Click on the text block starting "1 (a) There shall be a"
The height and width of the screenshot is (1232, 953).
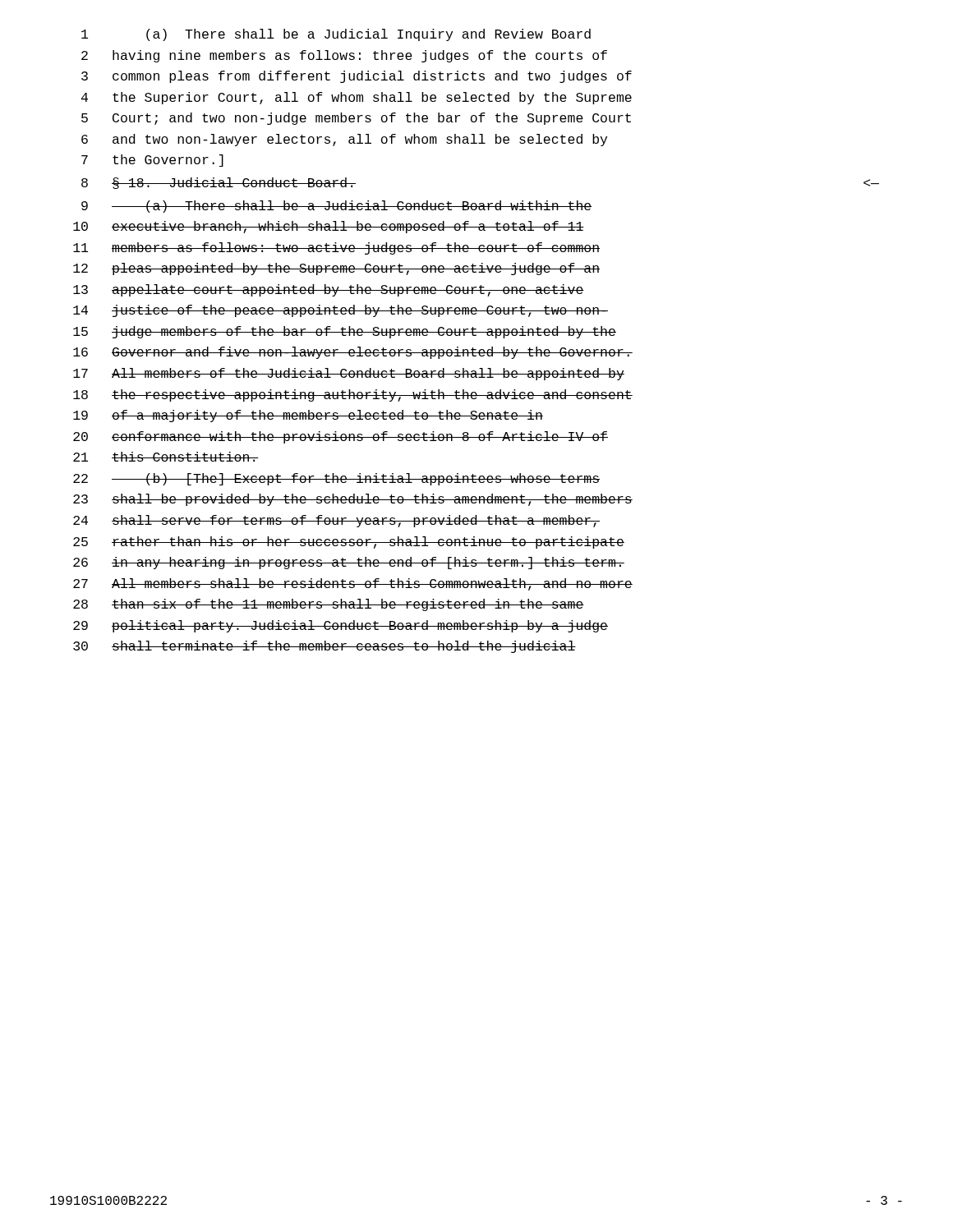320,35
